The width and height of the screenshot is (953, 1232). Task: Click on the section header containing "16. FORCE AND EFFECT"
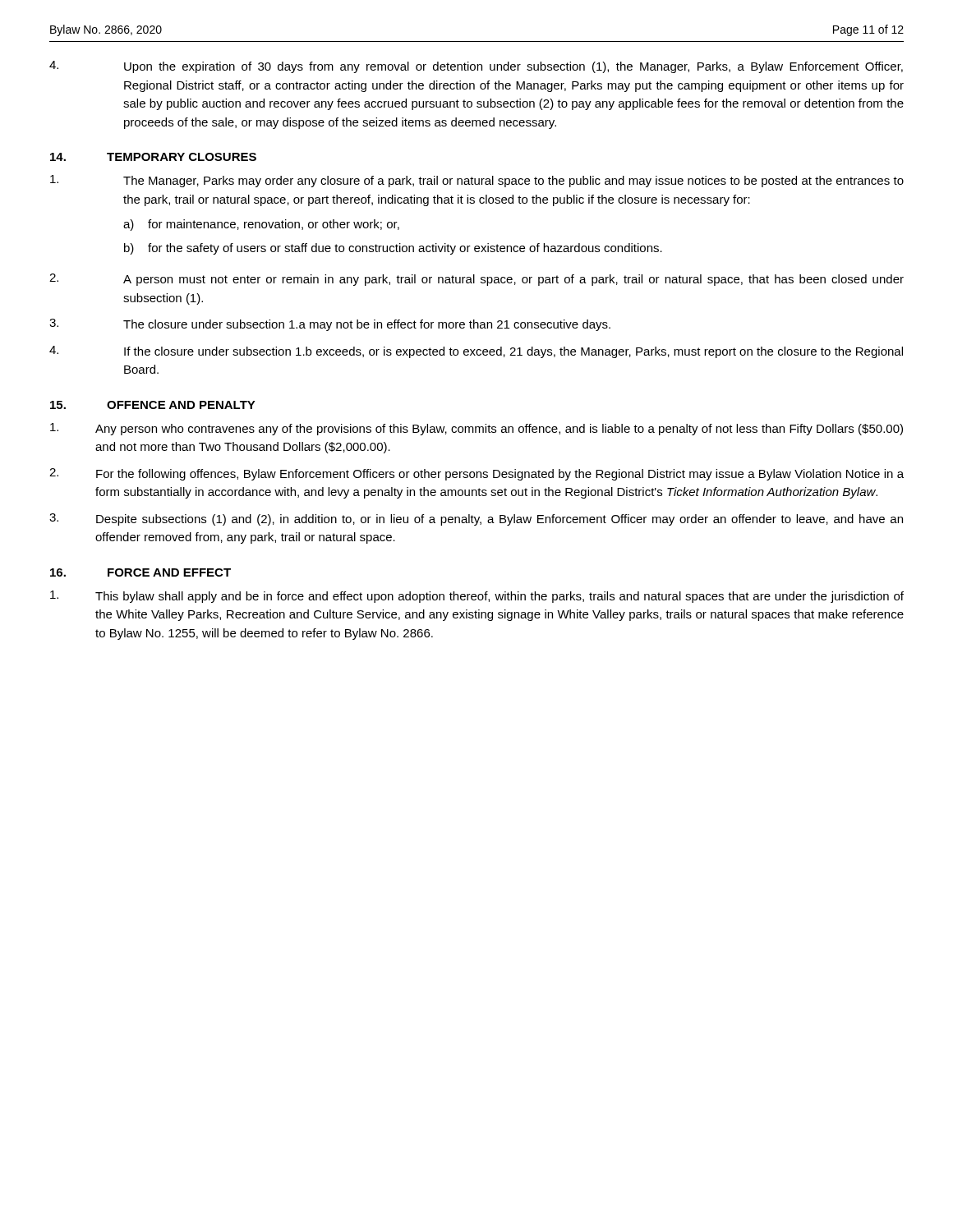(140, 572)
